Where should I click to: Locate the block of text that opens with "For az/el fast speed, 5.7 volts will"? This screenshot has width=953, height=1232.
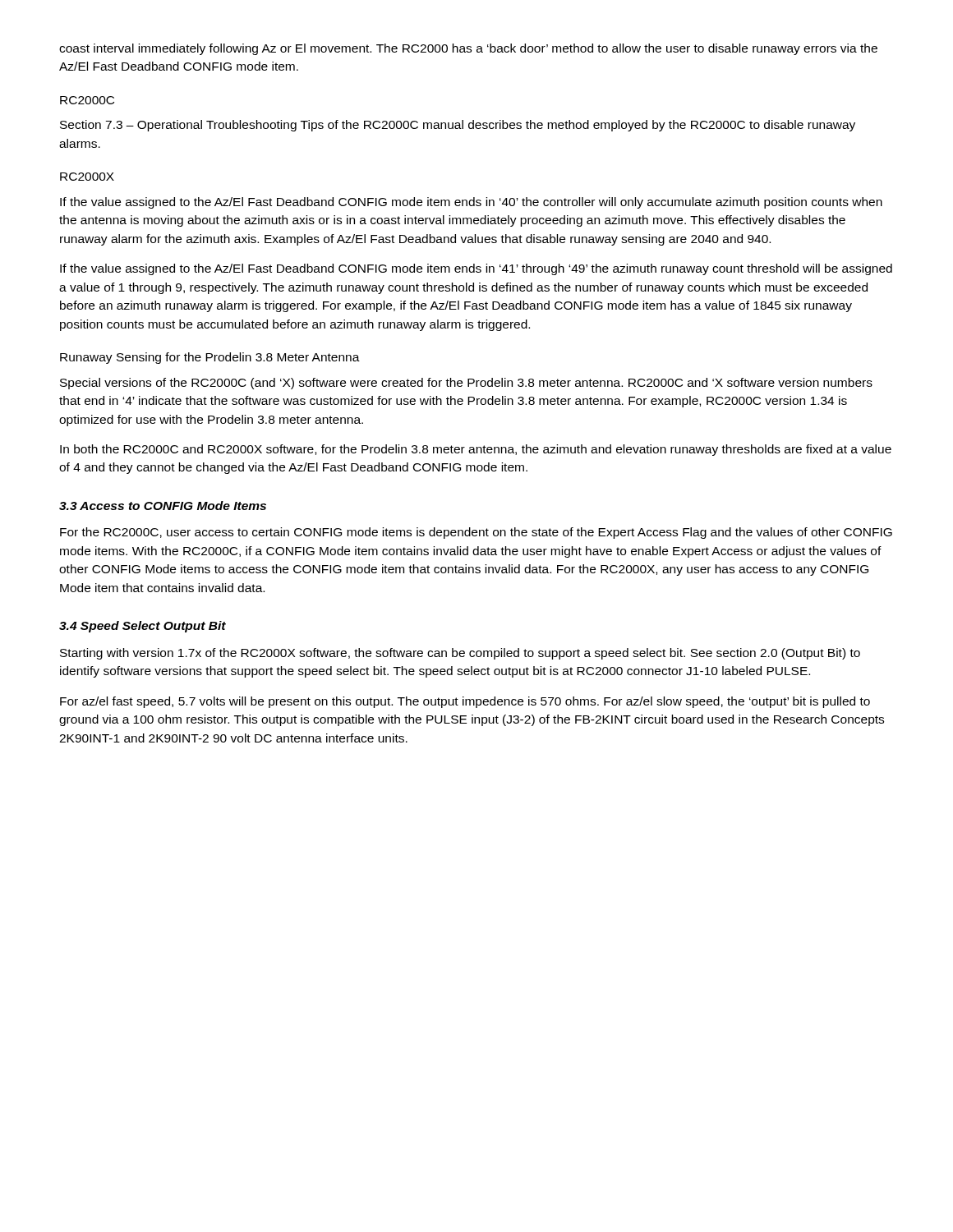[472, 719]
